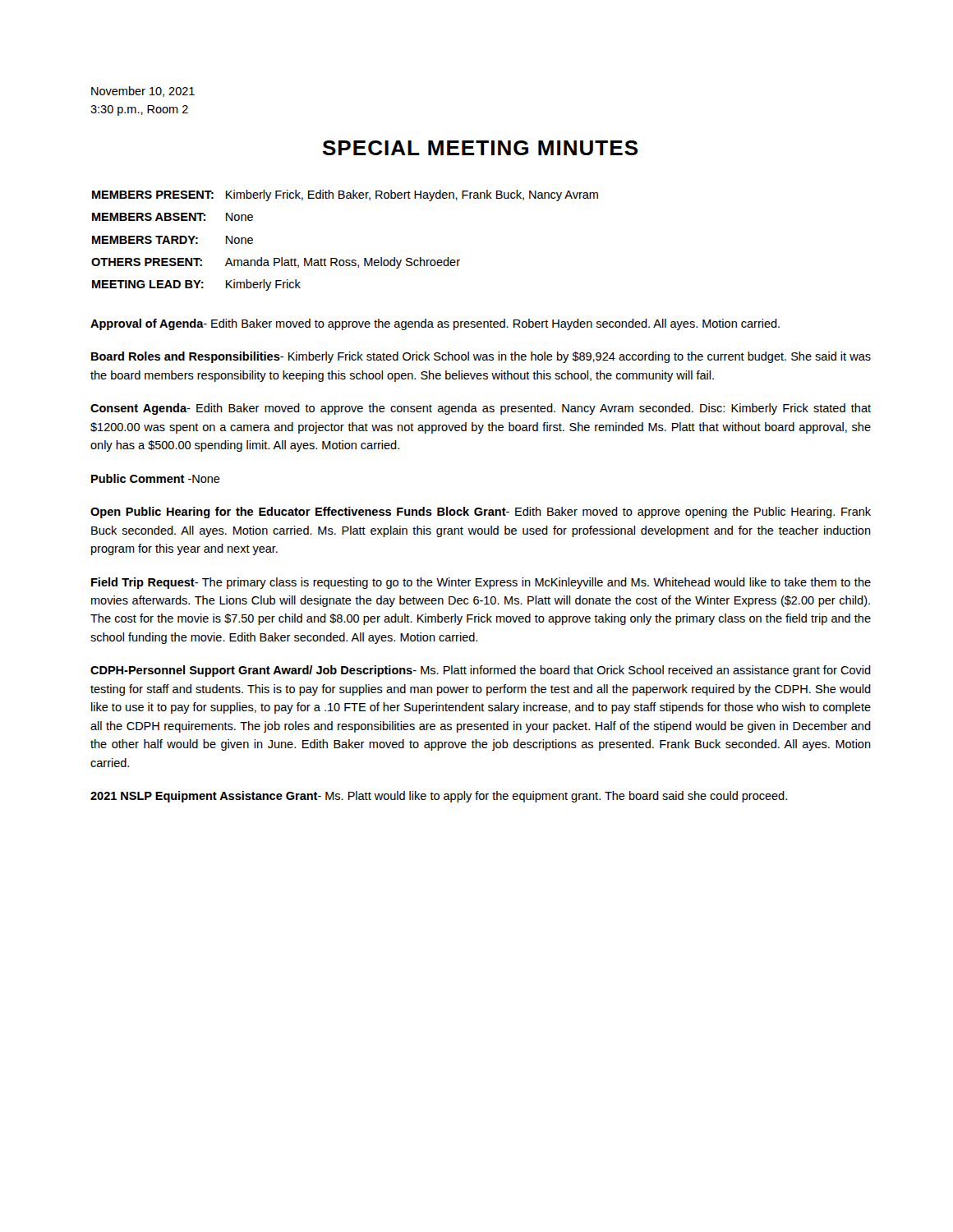Point to the block starting "Public Comment -None"
Screen dimensions: 1232x953
tap(155, 479)
